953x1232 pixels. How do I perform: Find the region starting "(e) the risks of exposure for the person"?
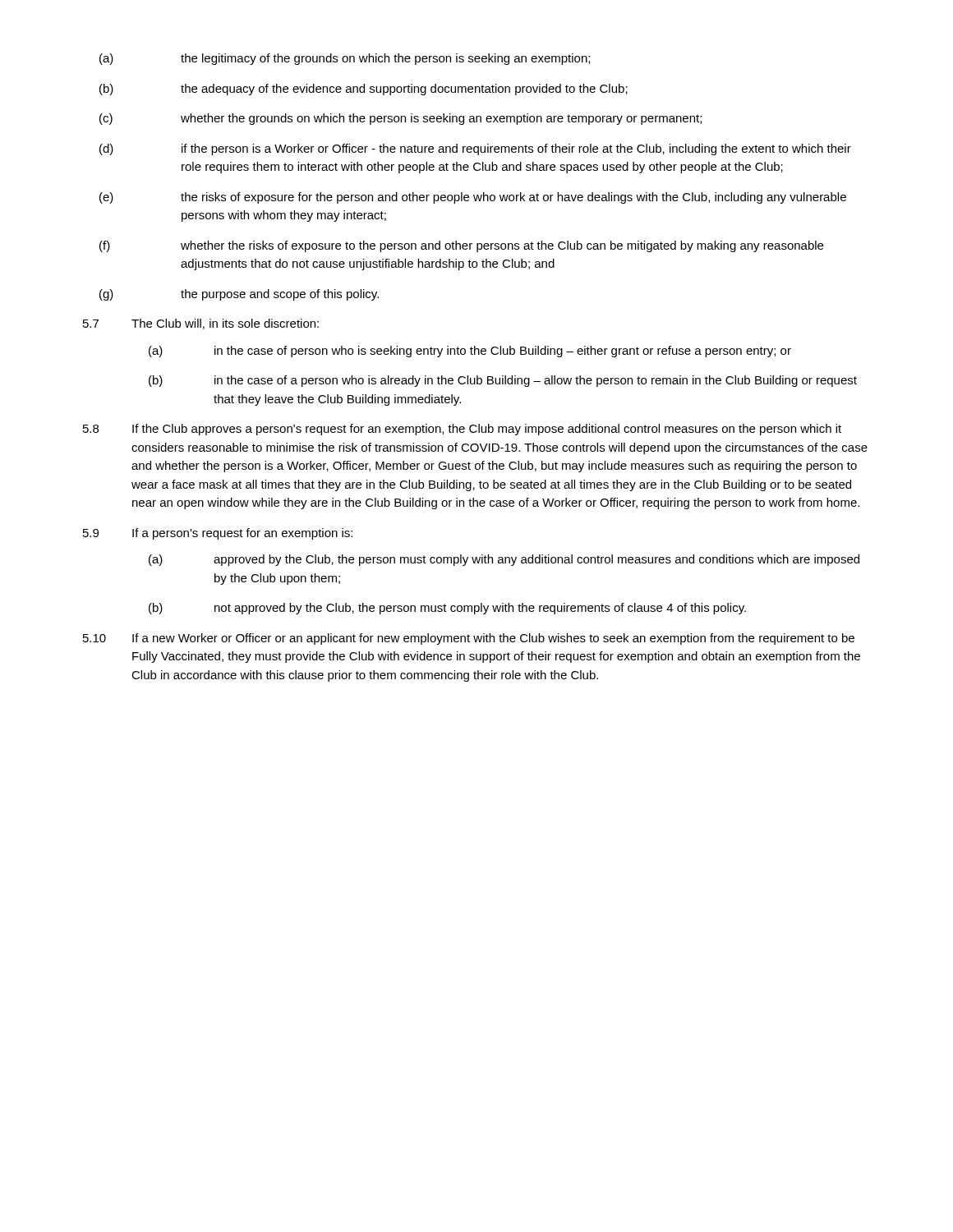click(x=476, y=206)
